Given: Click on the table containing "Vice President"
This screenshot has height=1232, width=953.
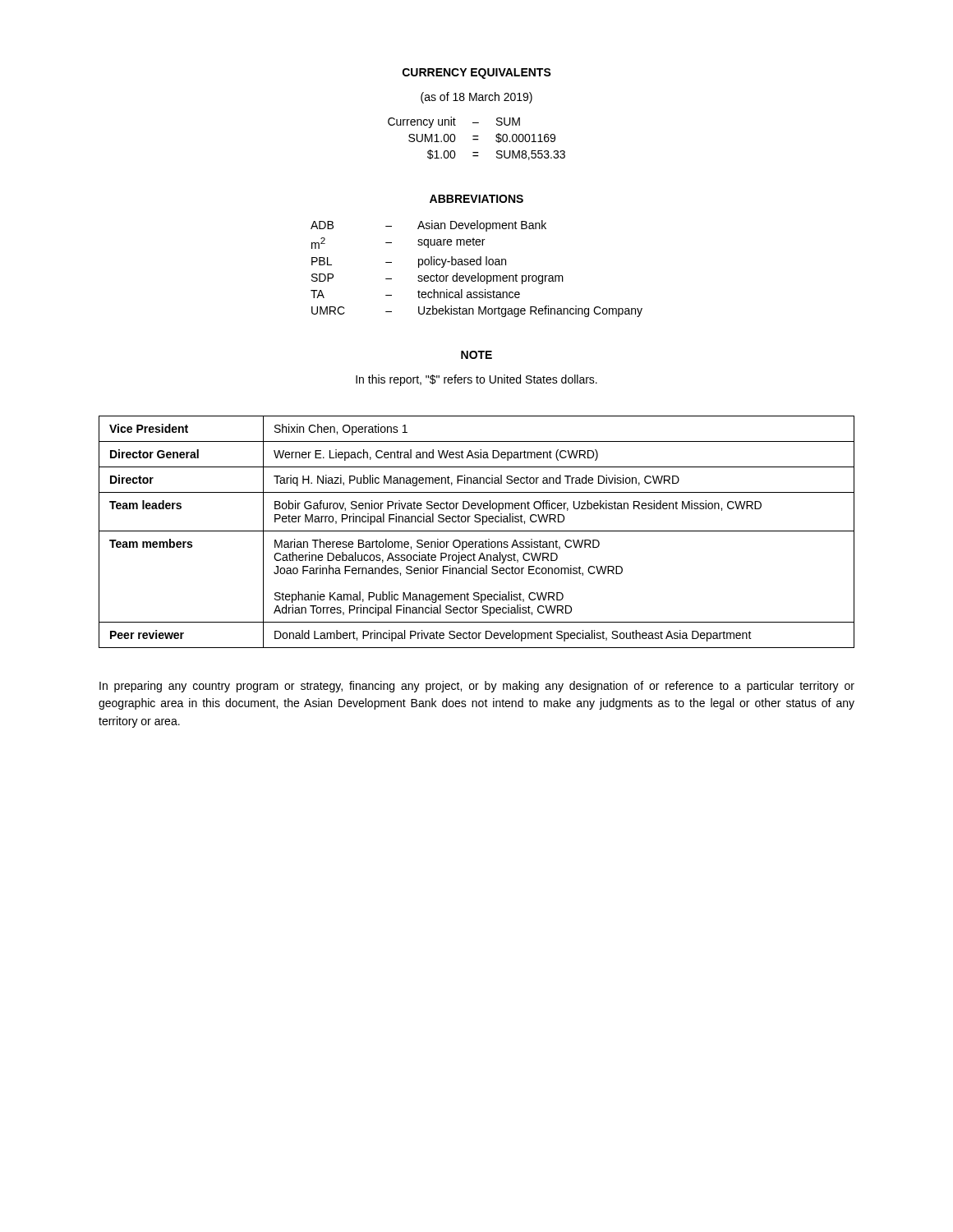Looking at the screenshot, I should [476, 532].
